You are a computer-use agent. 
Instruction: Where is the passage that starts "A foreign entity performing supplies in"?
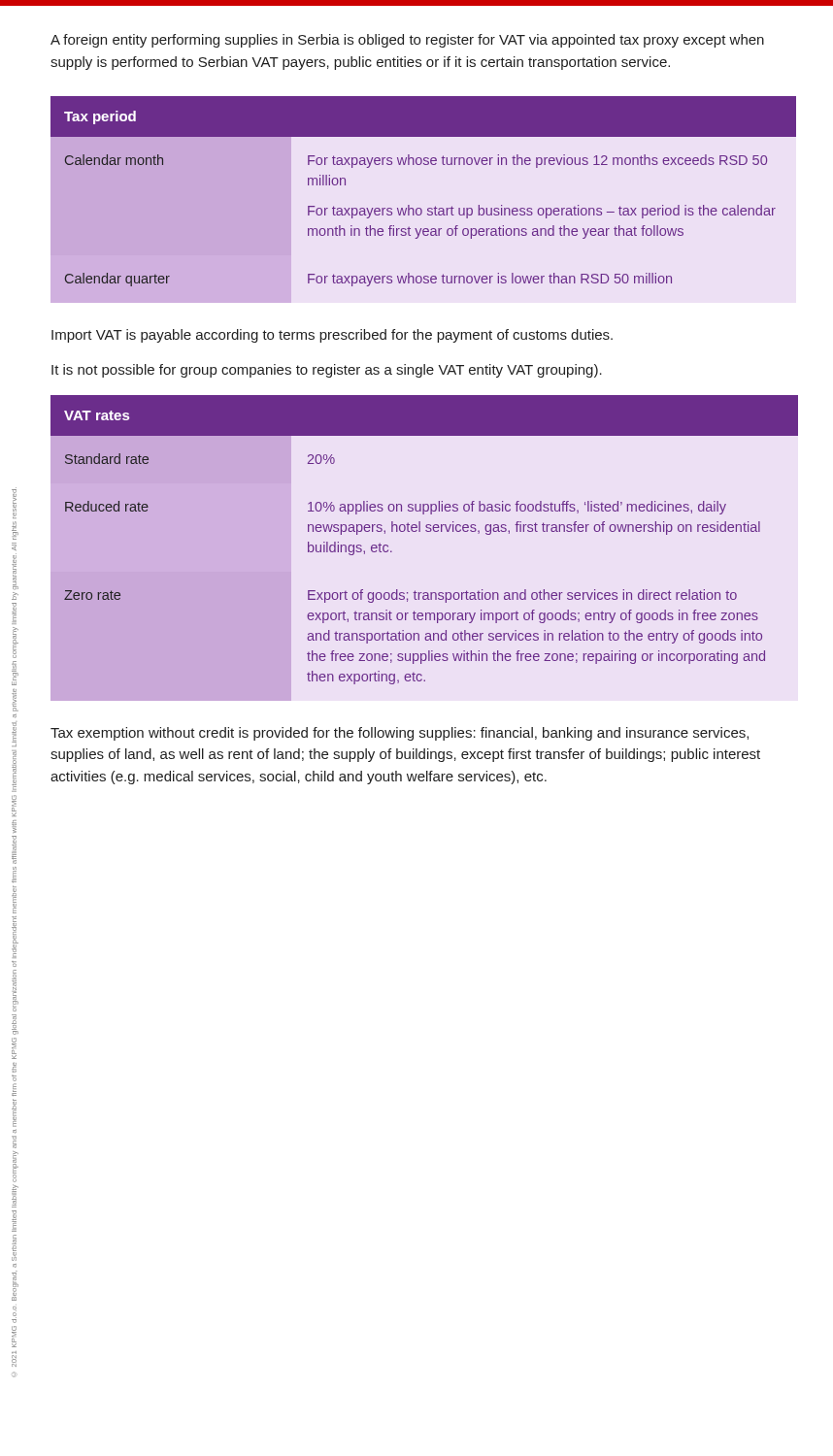407,50
